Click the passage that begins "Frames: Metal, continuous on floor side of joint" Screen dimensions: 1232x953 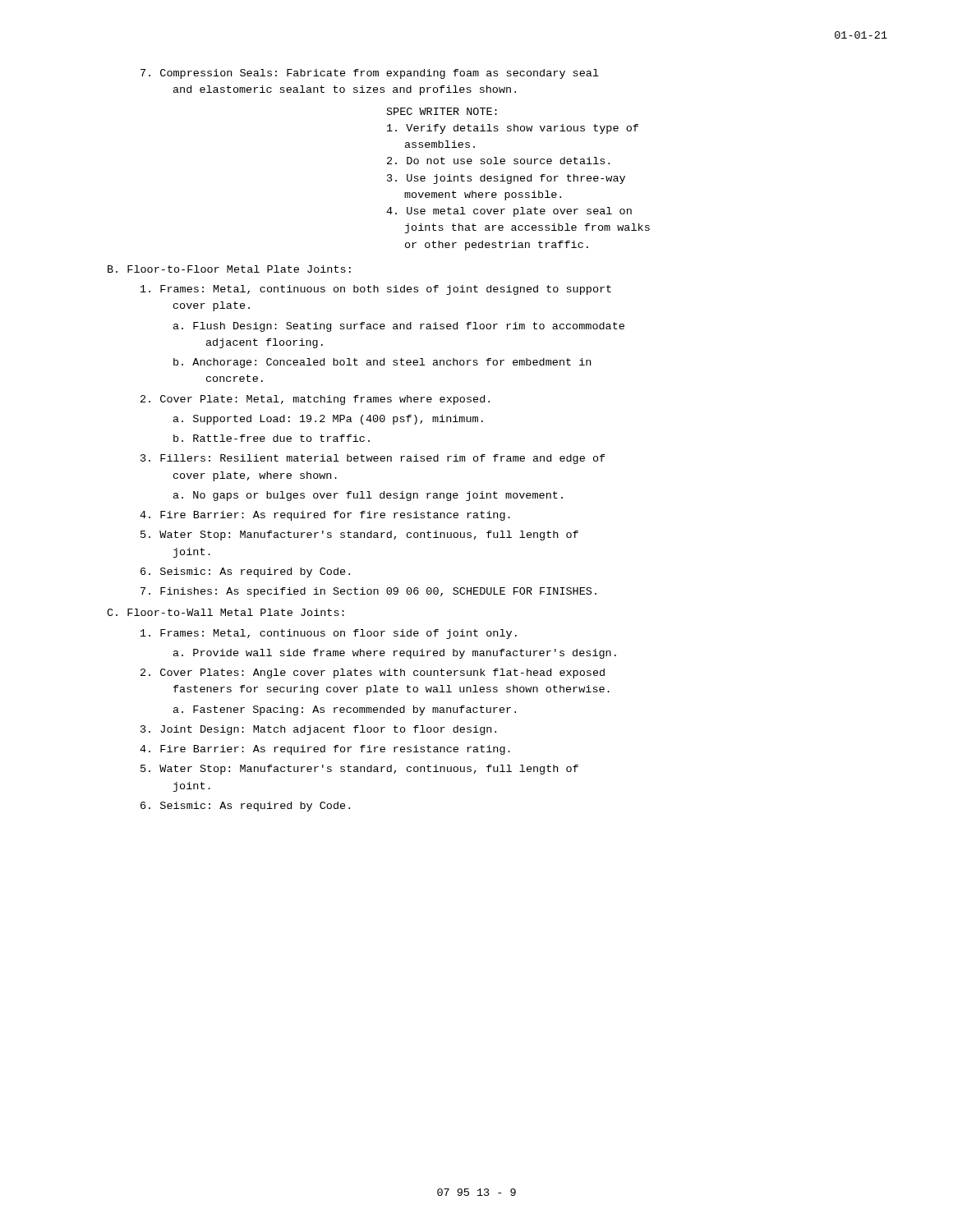click(x=513, y=634)
